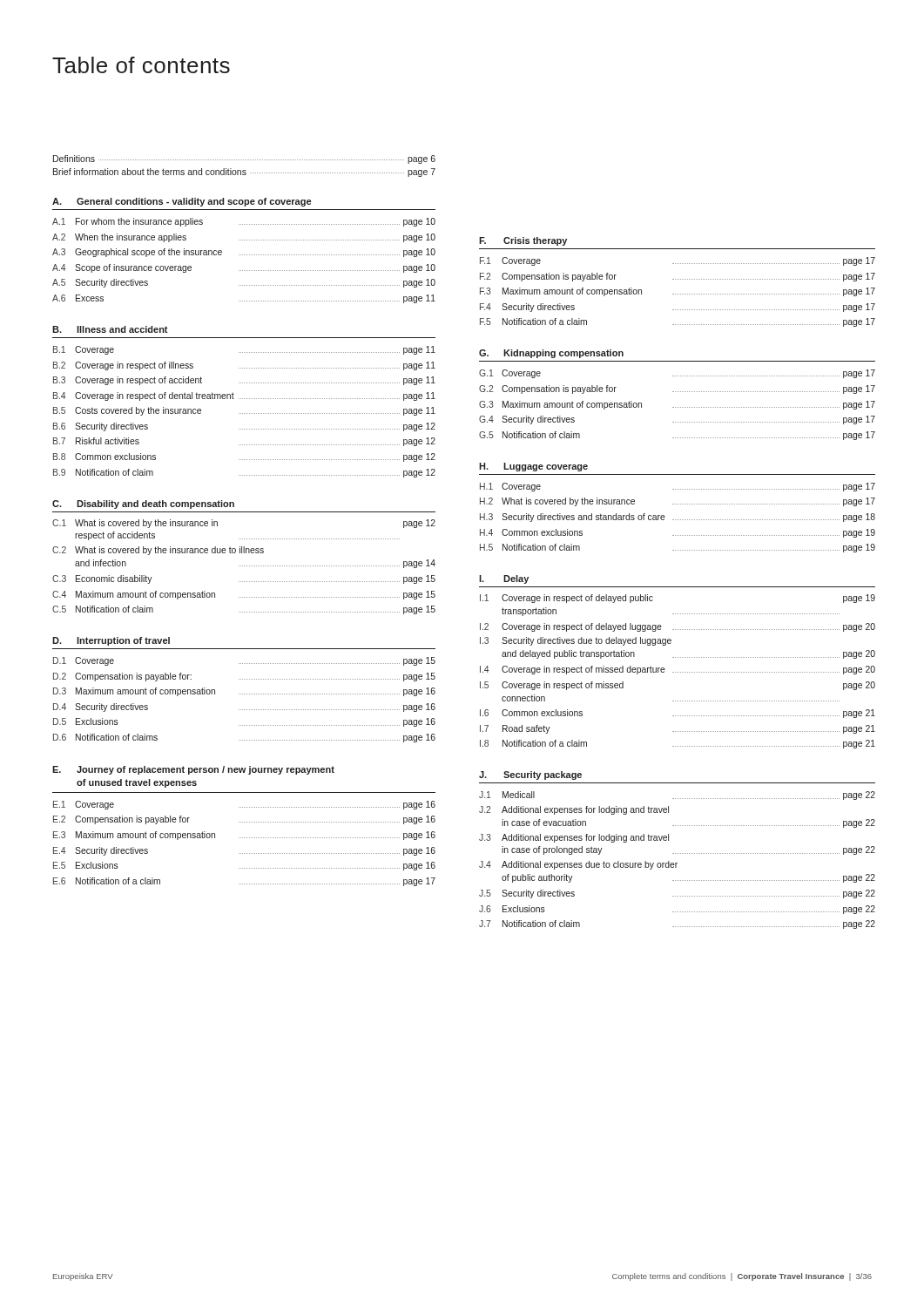The height and width of the screenshot is (1307, 924).
Task: Find the element starting "F.4Security directivespage 17"
Action: tap(677, 307)
